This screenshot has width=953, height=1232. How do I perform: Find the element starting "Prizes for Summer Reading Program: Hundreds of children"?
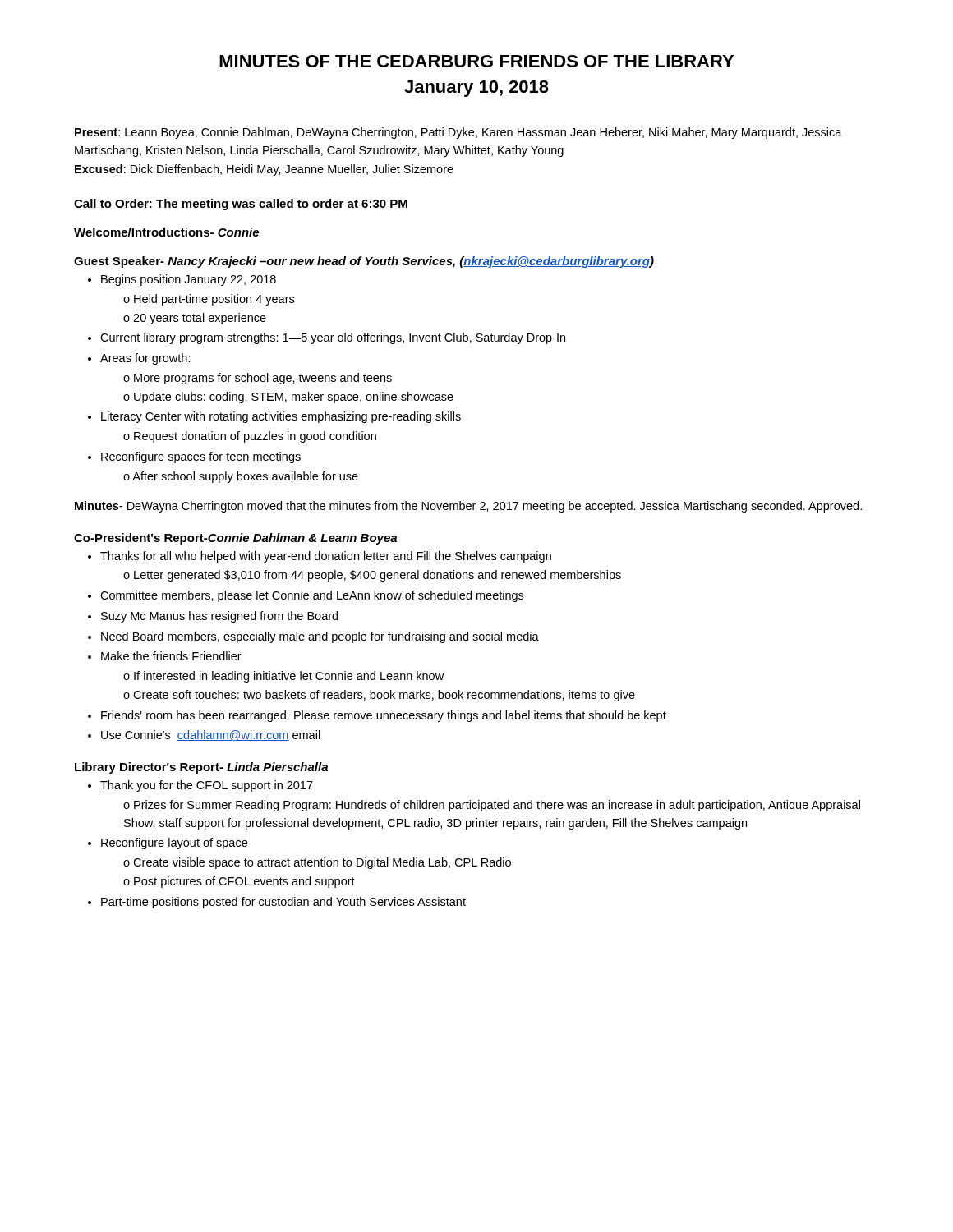(492, 814)
